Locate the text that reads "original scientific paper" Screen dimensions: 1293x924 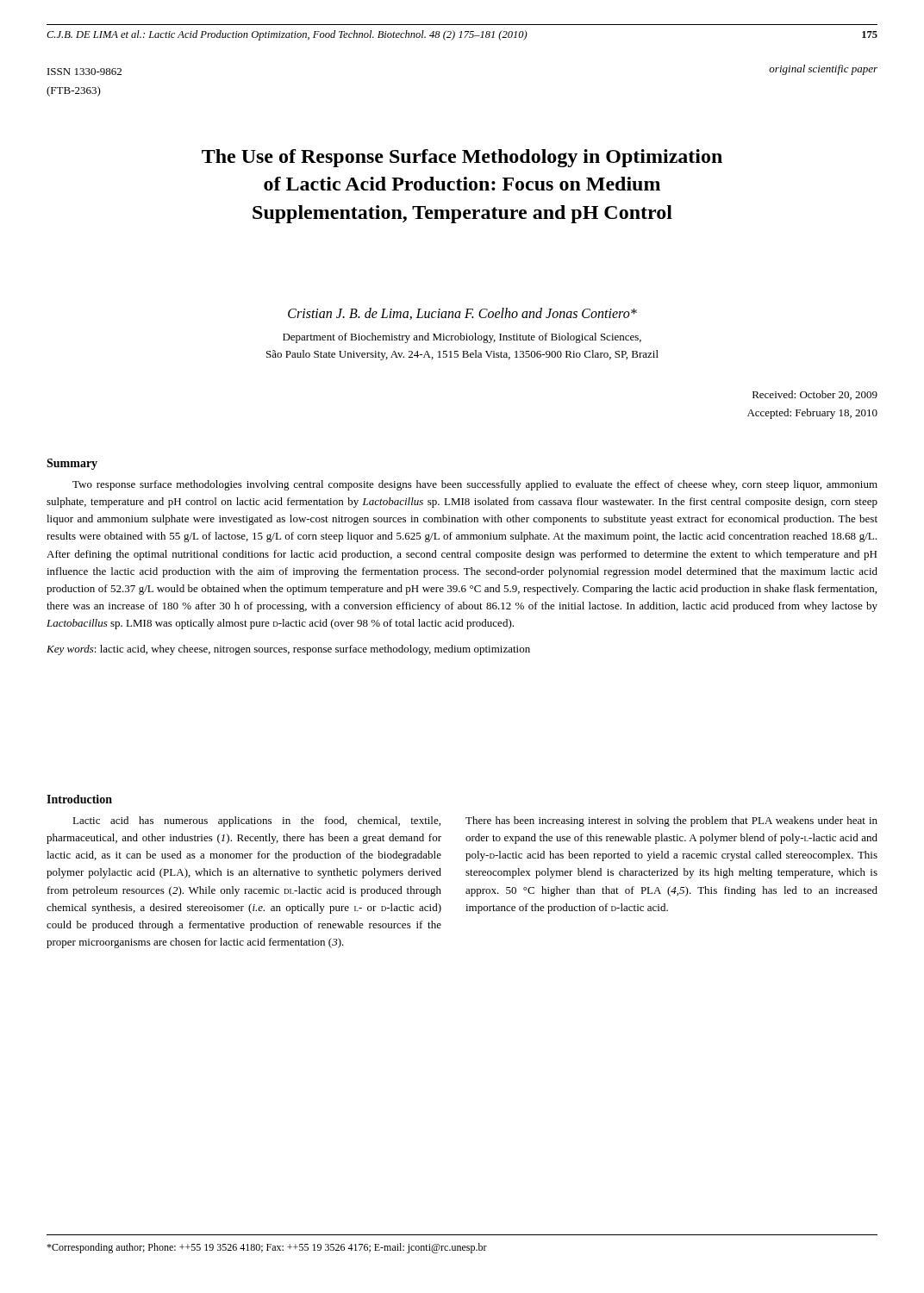823,69
